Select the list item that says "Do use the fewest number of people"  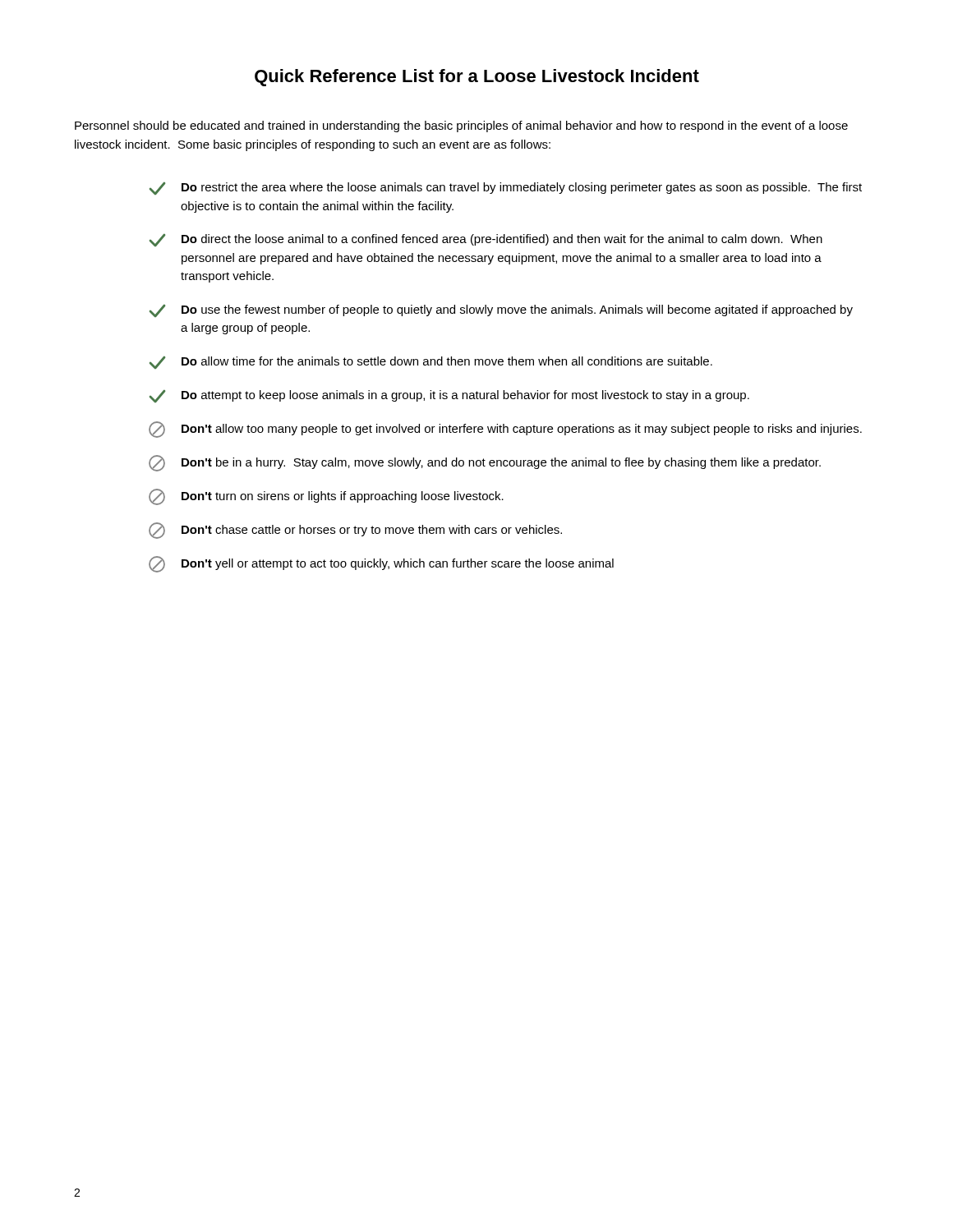point(505,319)
